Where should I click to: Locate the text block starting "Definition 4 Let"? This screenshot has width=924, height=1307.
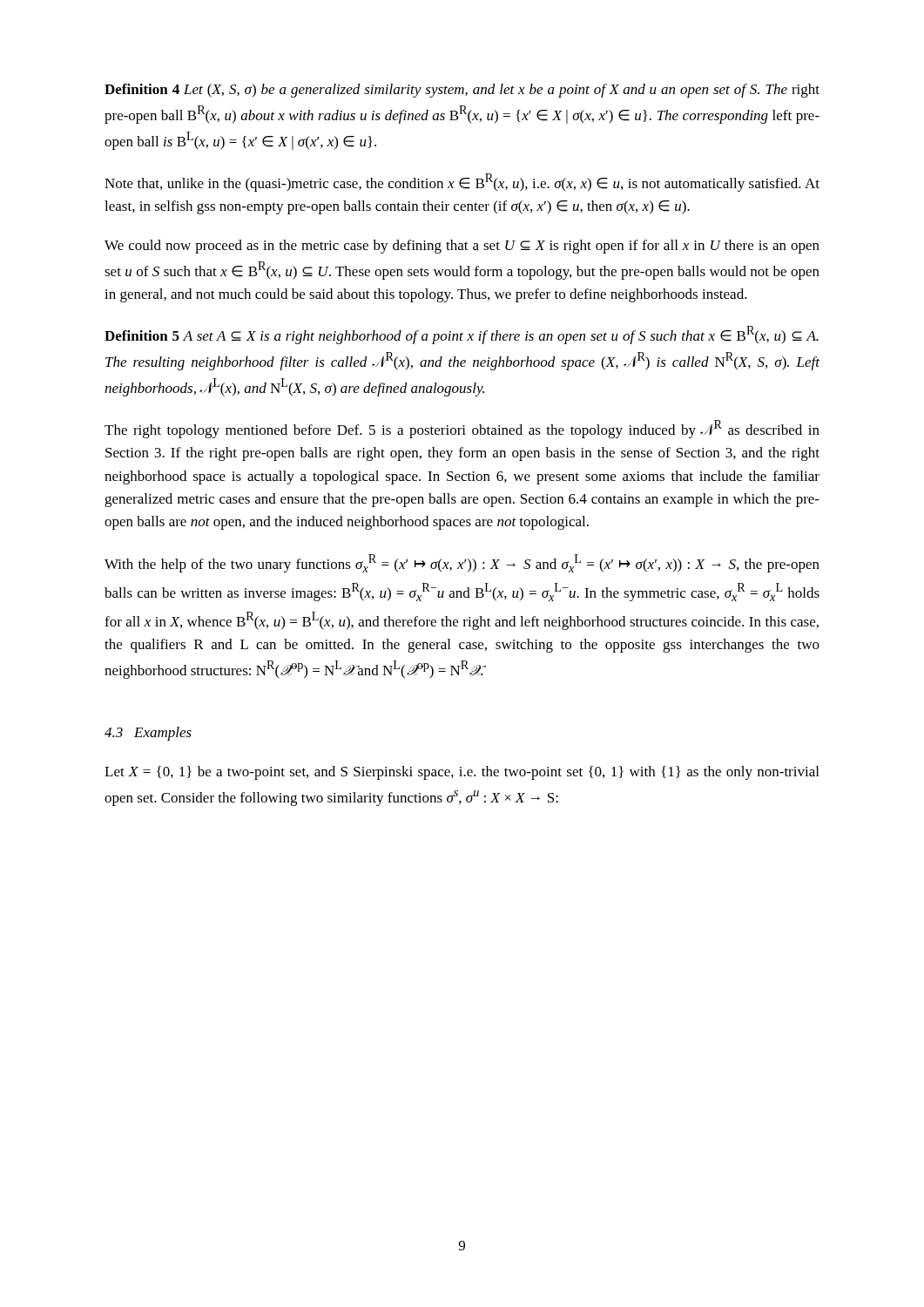pos(462,115)
